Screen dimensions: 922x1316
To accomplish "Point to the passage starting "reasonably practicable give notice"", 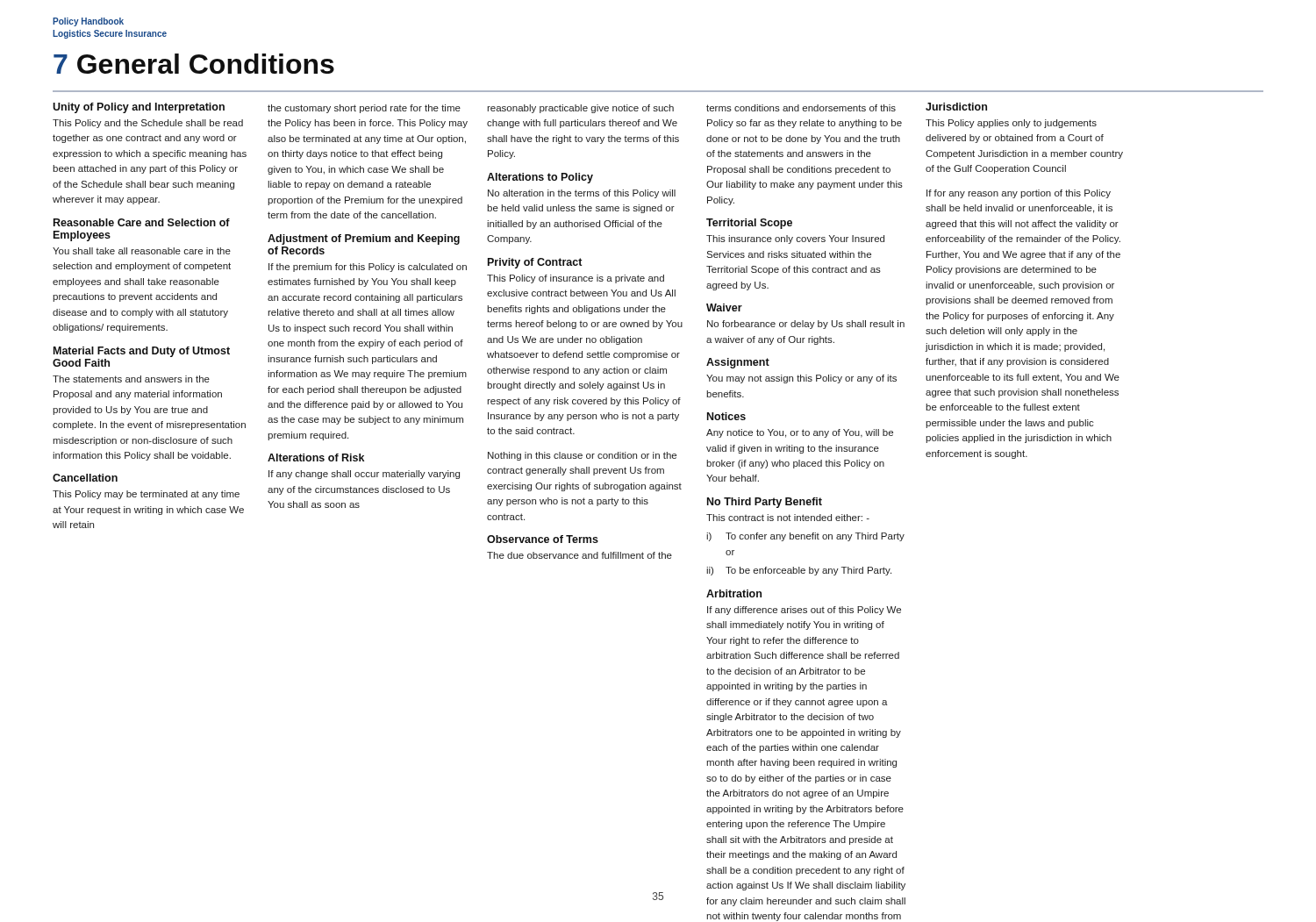I will (x=583, y=131).
